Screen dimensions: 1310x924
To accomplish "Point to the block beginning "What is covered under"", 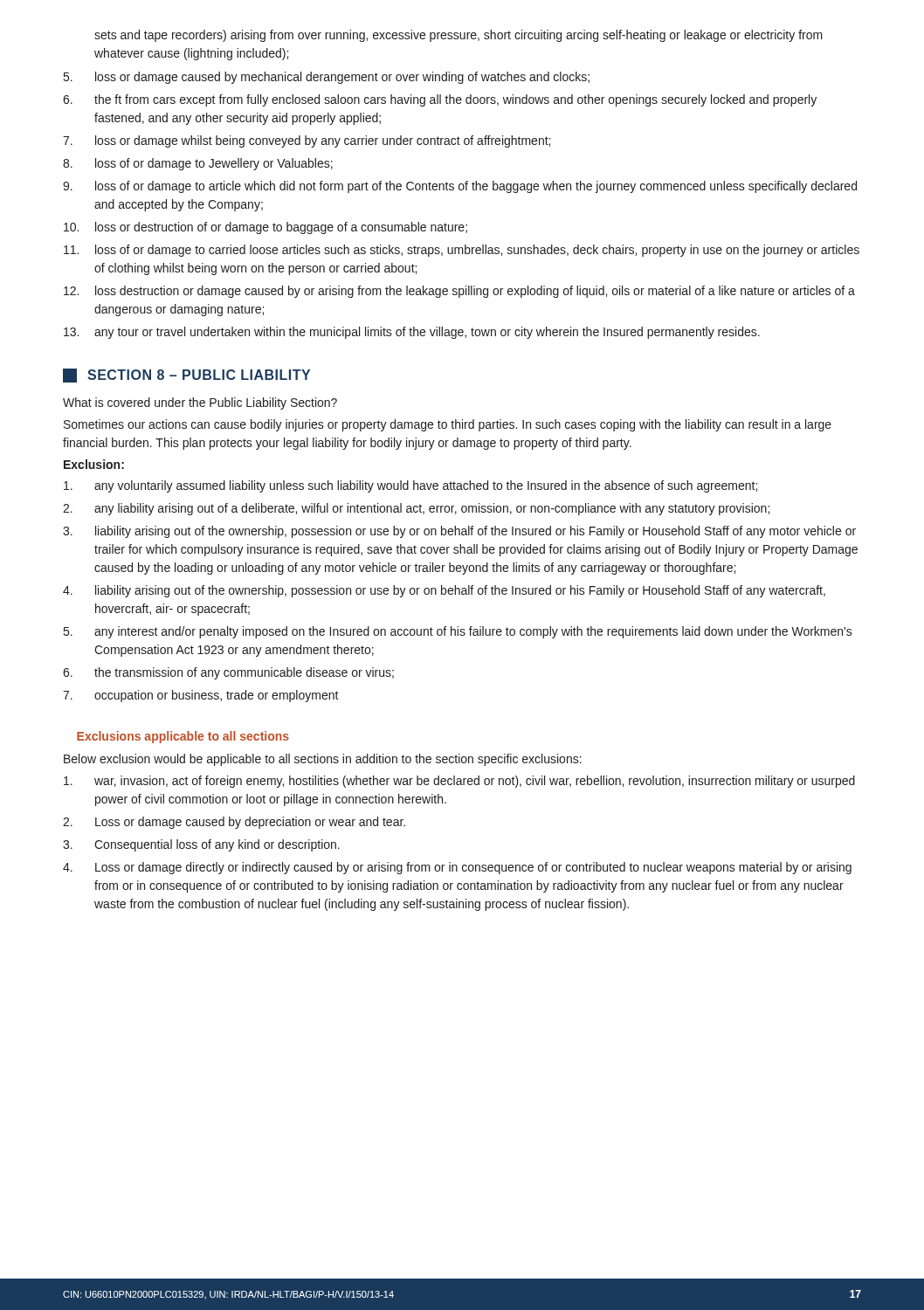I will tap(200, 403).
